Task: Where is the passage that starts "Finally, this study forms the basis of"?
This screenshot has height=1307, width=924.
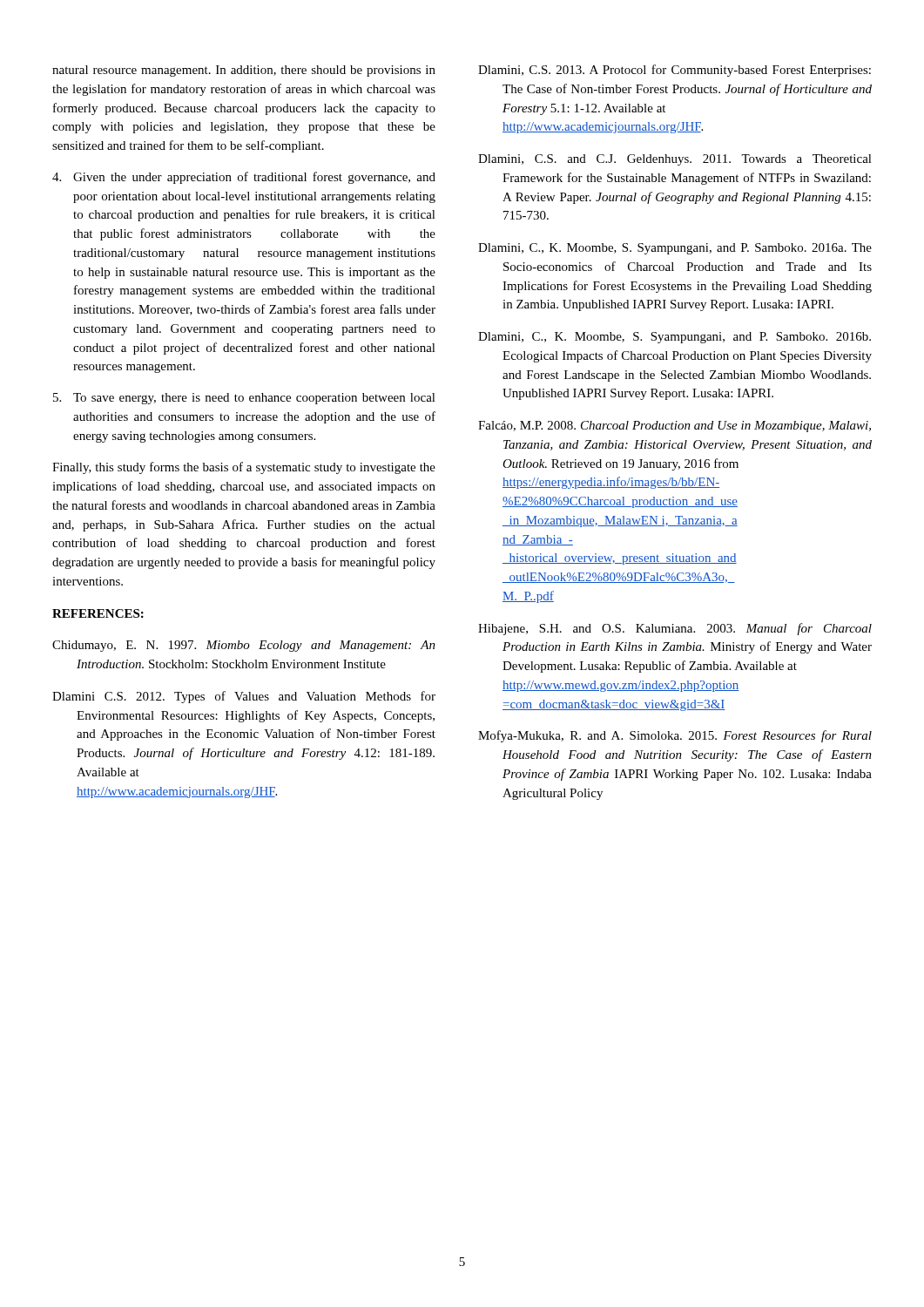Action: point(244,525)
